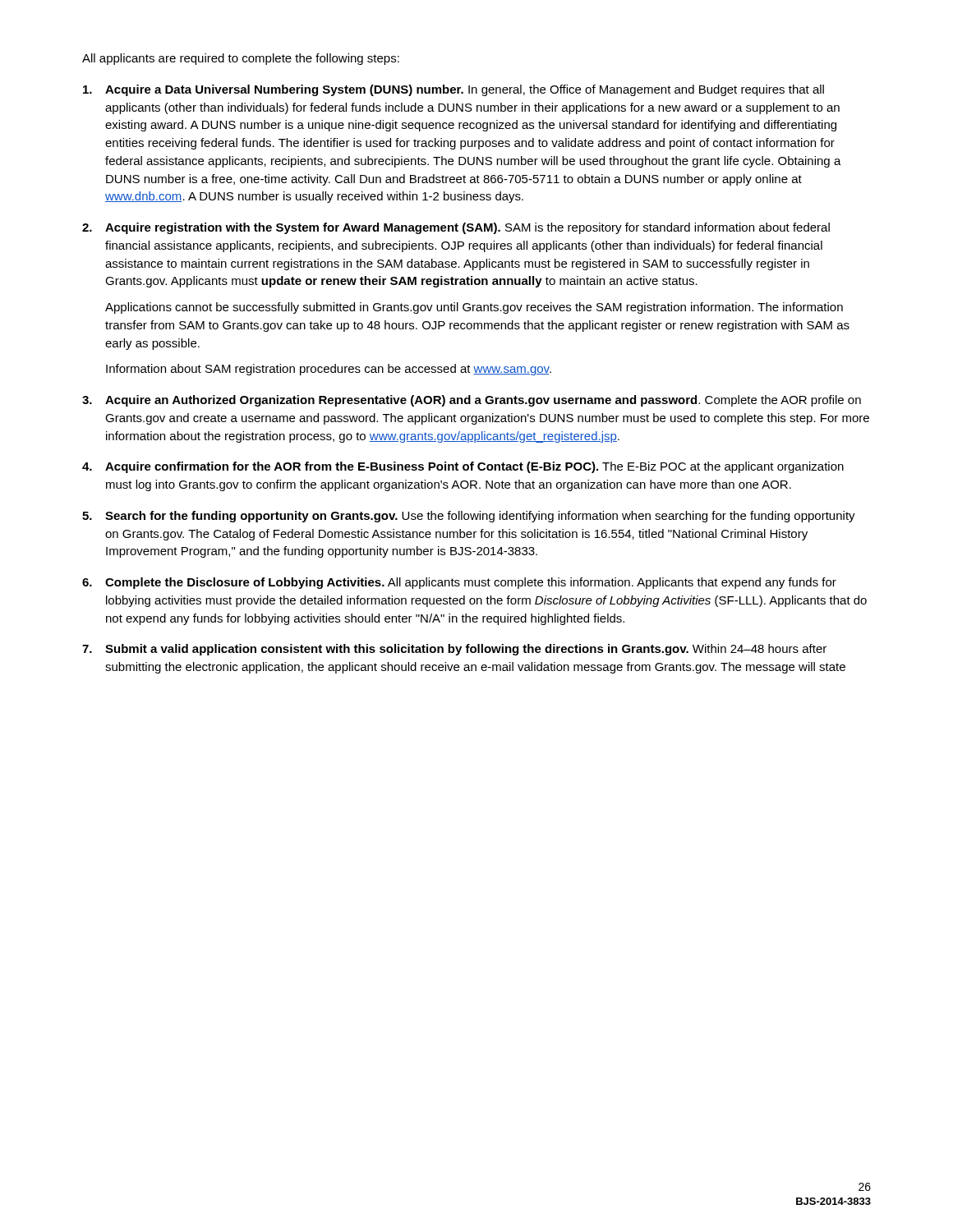Point to the block beginning "7. Submit a valid application consistent"
Image resolution: width=953 pixels, height=1232 pixels.
tap(476, 658)
